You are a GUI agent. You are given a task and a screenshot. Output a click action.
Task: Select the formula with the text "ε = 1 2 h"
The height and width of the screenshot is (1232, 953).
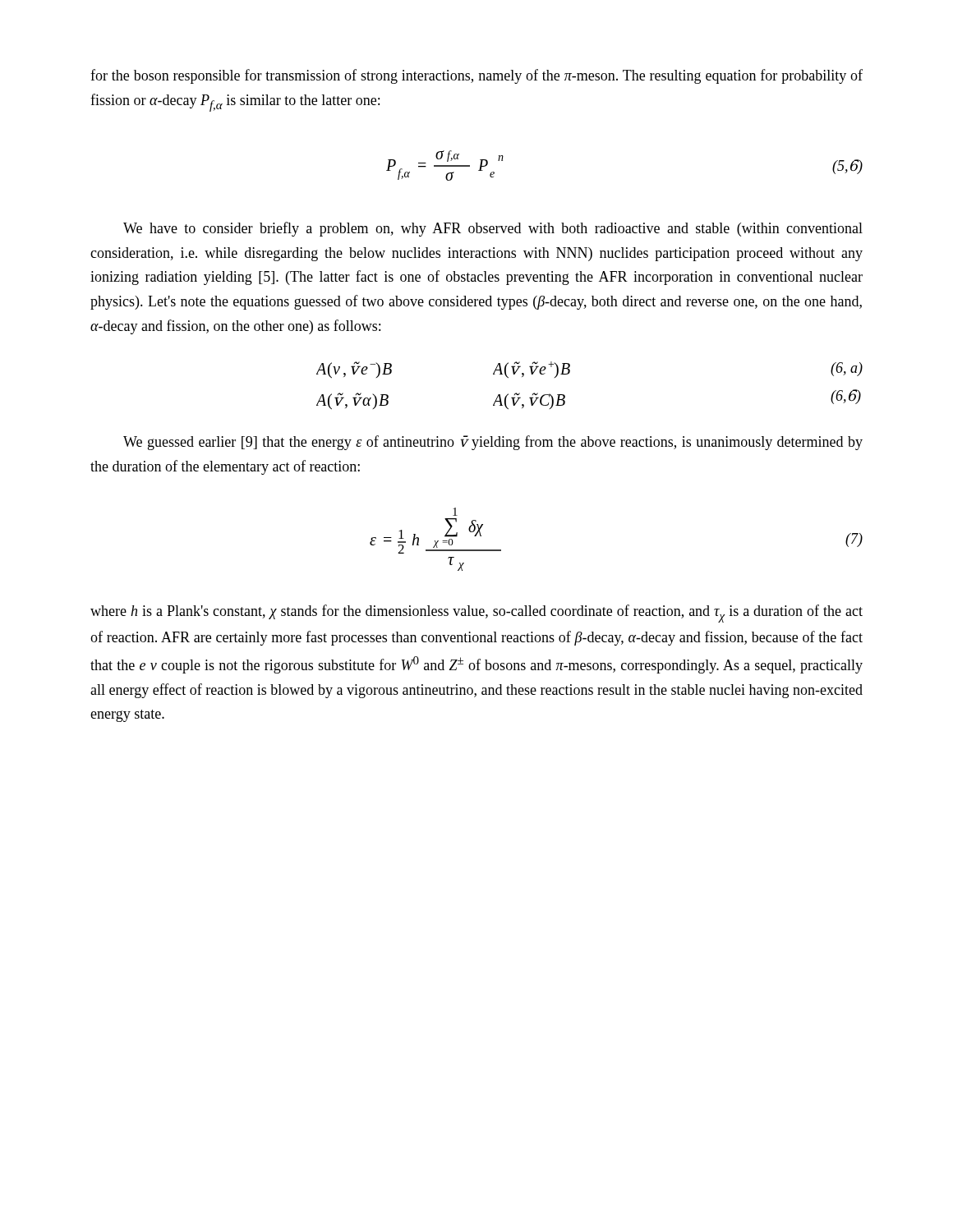(476, 539)
